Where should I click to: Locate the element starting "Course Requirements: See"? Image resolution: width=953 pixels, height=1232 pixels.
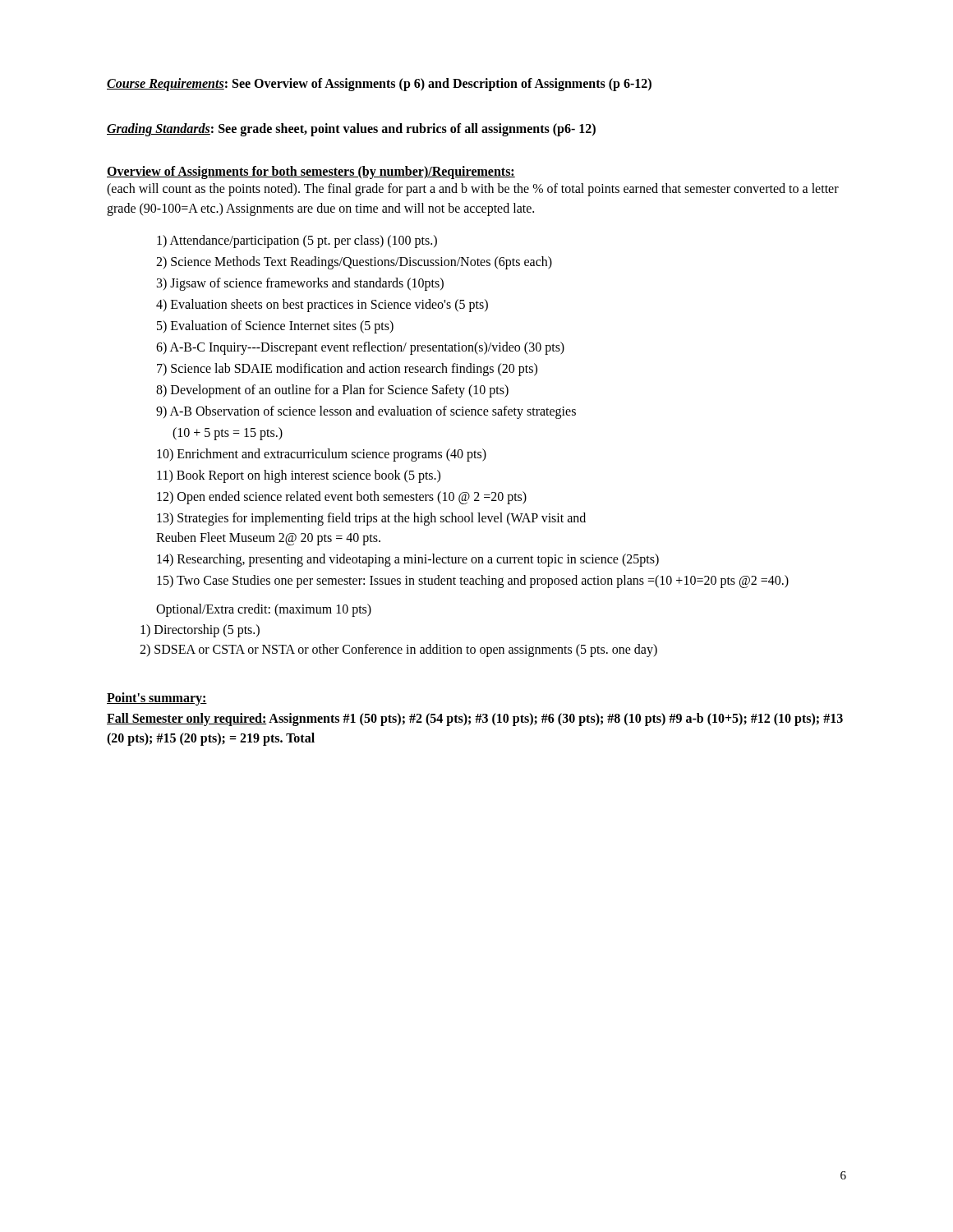(x=476, y=83)
